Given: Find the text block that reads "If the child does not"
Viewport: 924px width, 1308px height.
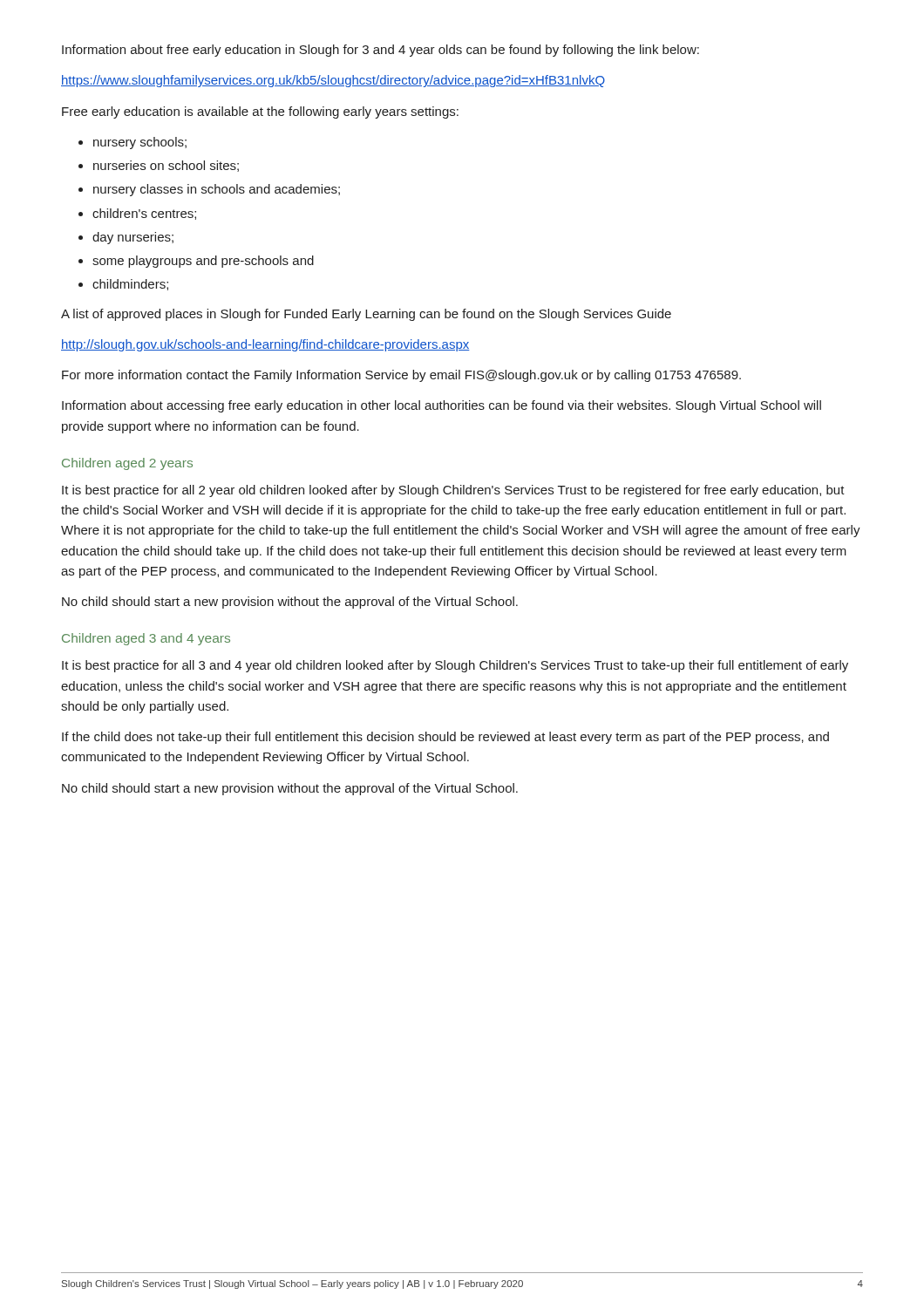Looking at the screenshot, I should tap(445, 747).
